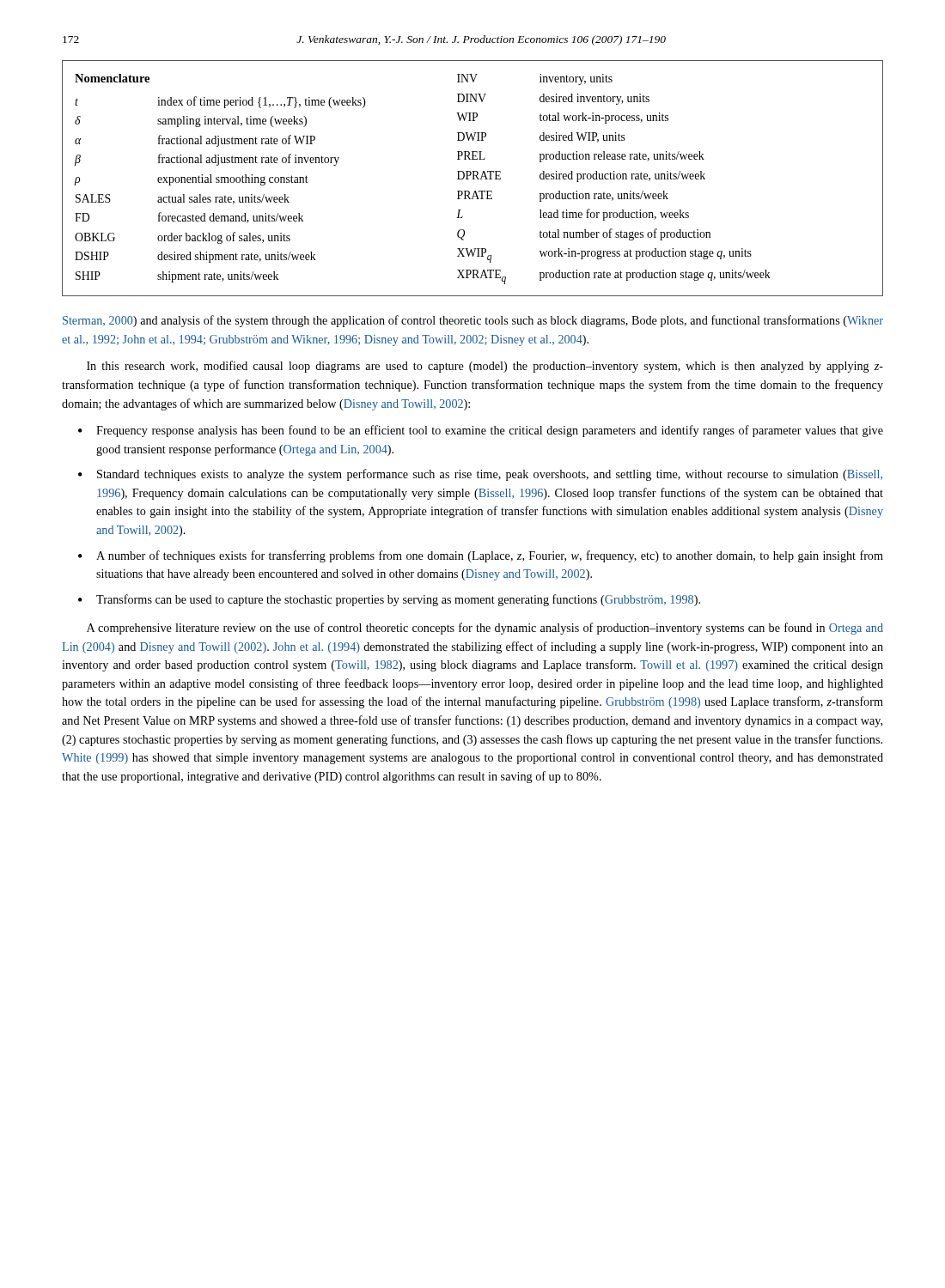Screen dimensions: 1288x945
Task: Locate the block of text that opens with "A comprehensive literature review on"
Action: click(472, 702)
